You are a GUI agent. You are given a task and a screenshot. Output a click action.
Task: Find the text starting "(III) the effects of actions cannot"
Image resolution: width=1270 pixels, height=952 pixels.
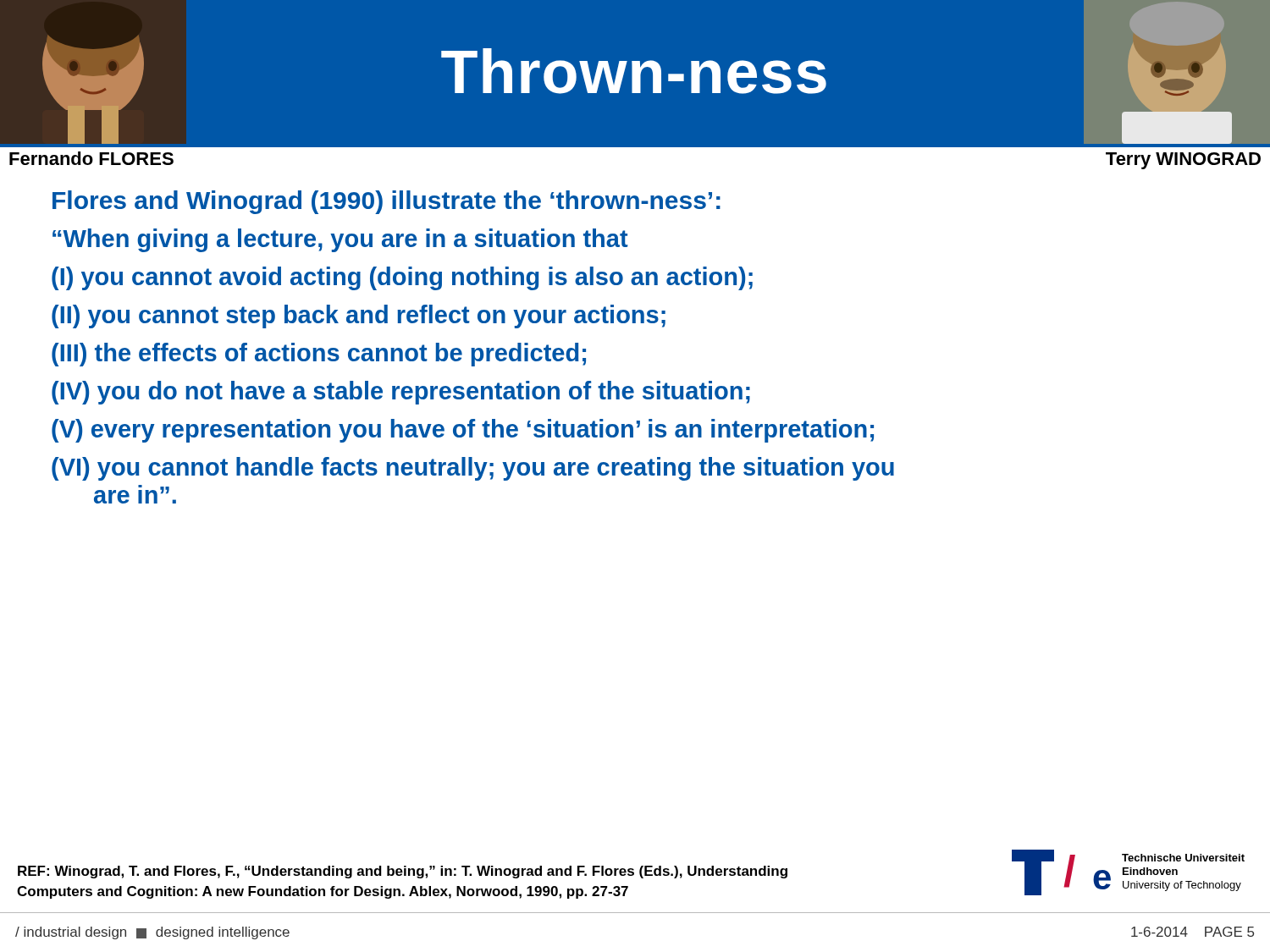point(320,353)
